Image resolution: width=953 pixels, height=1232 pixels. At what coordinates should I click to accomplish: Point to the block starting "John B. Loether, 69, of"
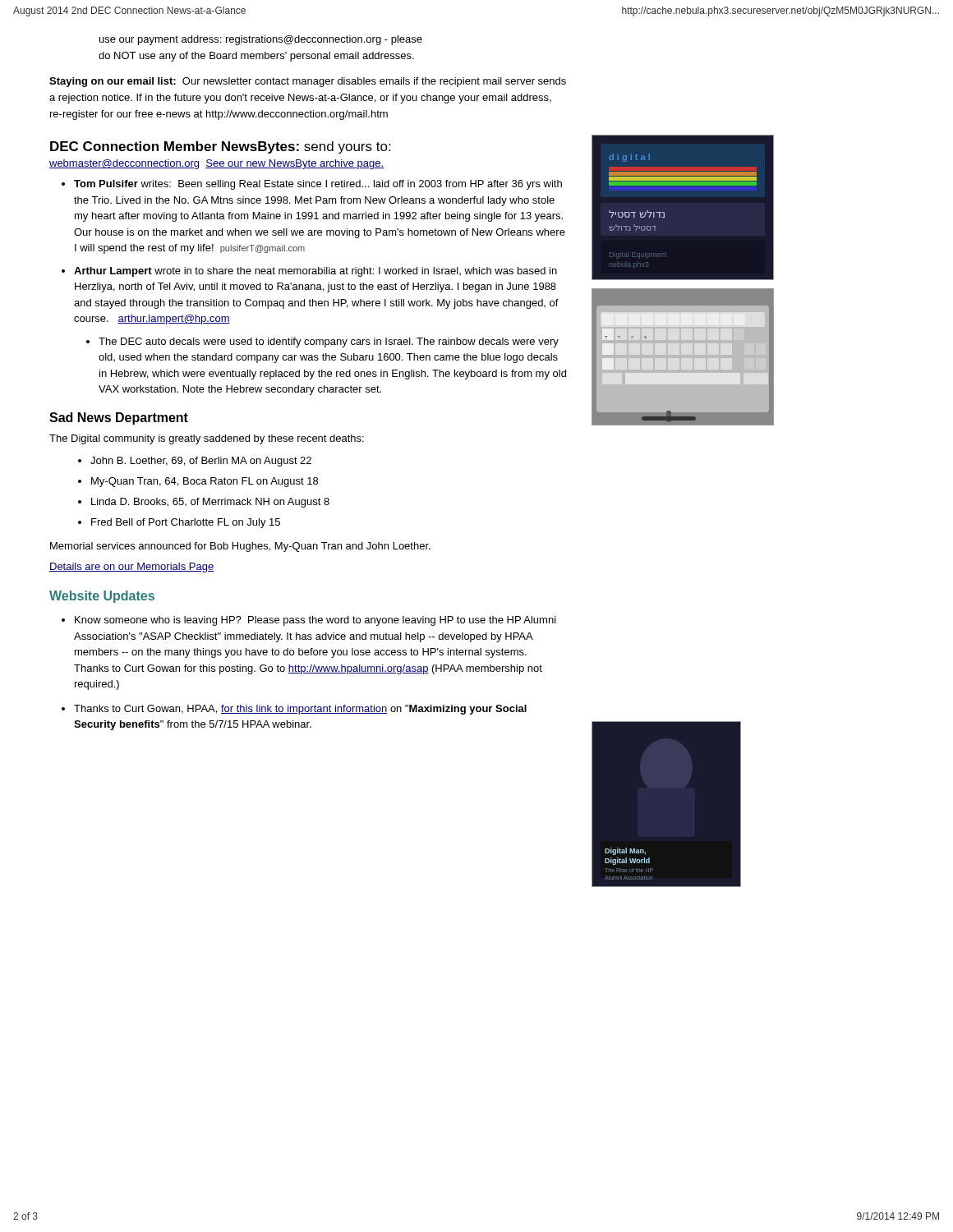(201, 461)
